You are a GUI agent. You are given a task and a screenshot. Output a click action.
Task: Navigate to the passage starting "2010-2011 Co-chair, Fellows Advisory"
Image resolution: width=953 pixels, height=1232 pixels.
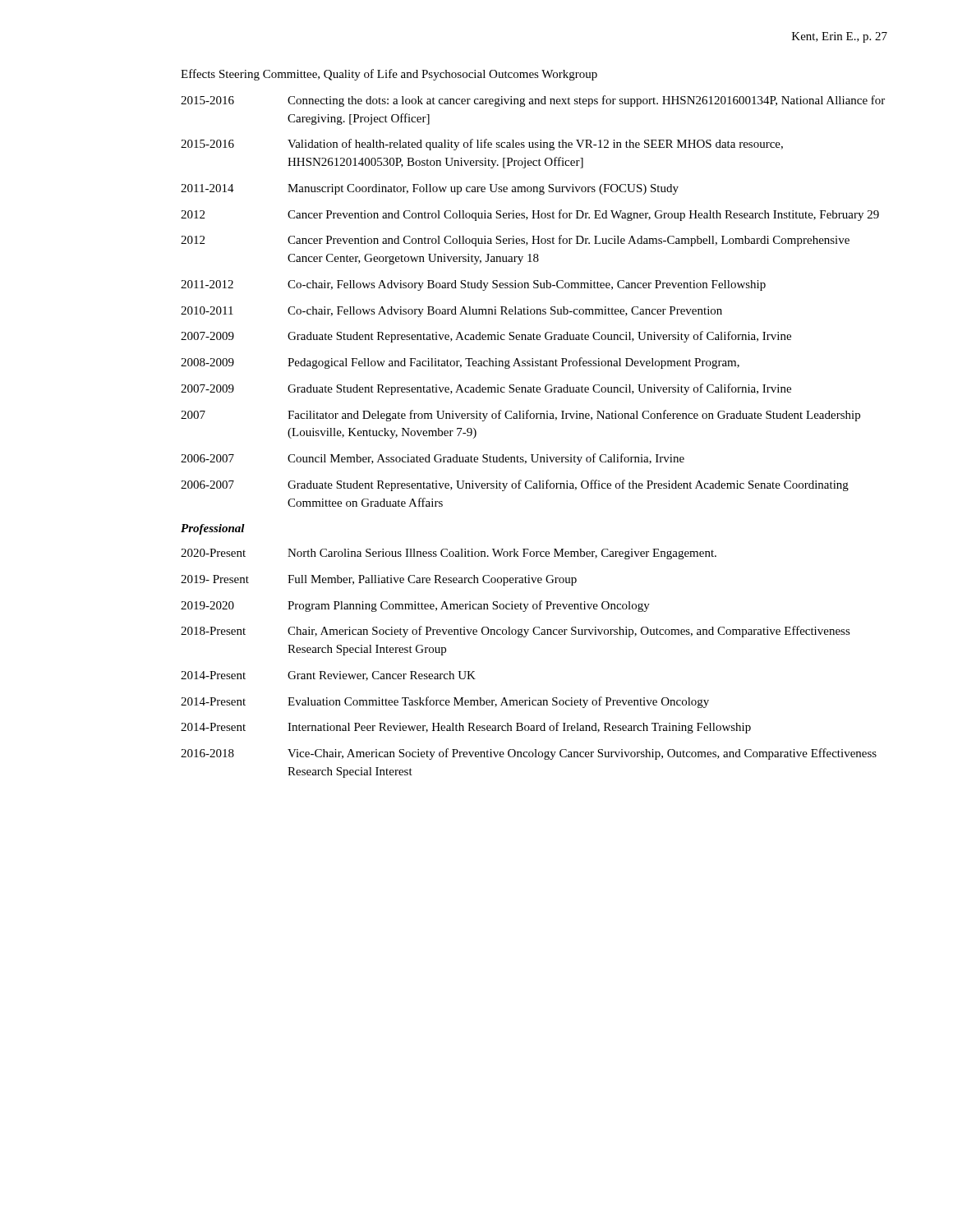click(x=452, y=311)
